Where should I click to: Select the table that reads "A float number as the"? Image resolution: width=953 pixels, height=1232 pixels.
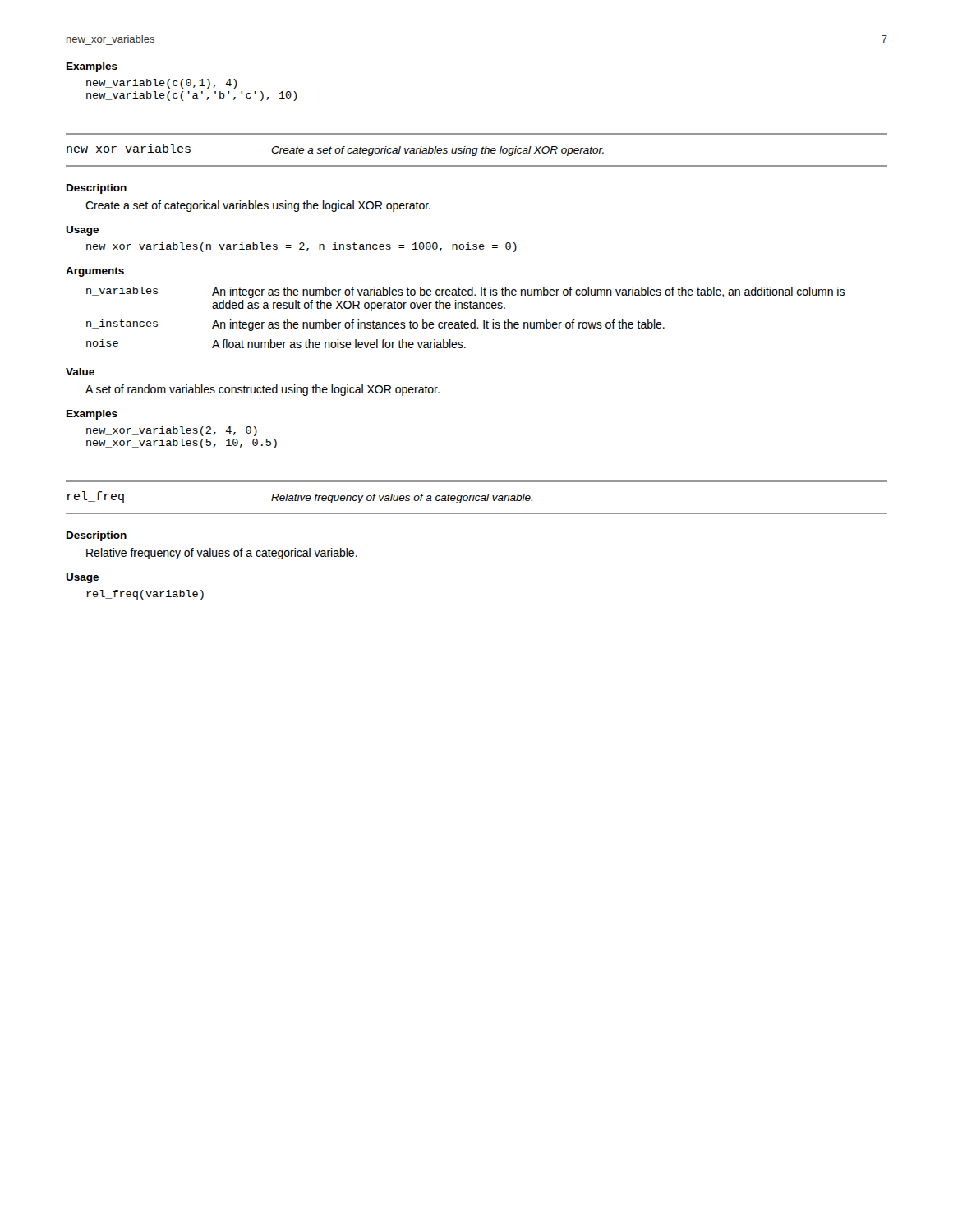click(x=476, y=318)
